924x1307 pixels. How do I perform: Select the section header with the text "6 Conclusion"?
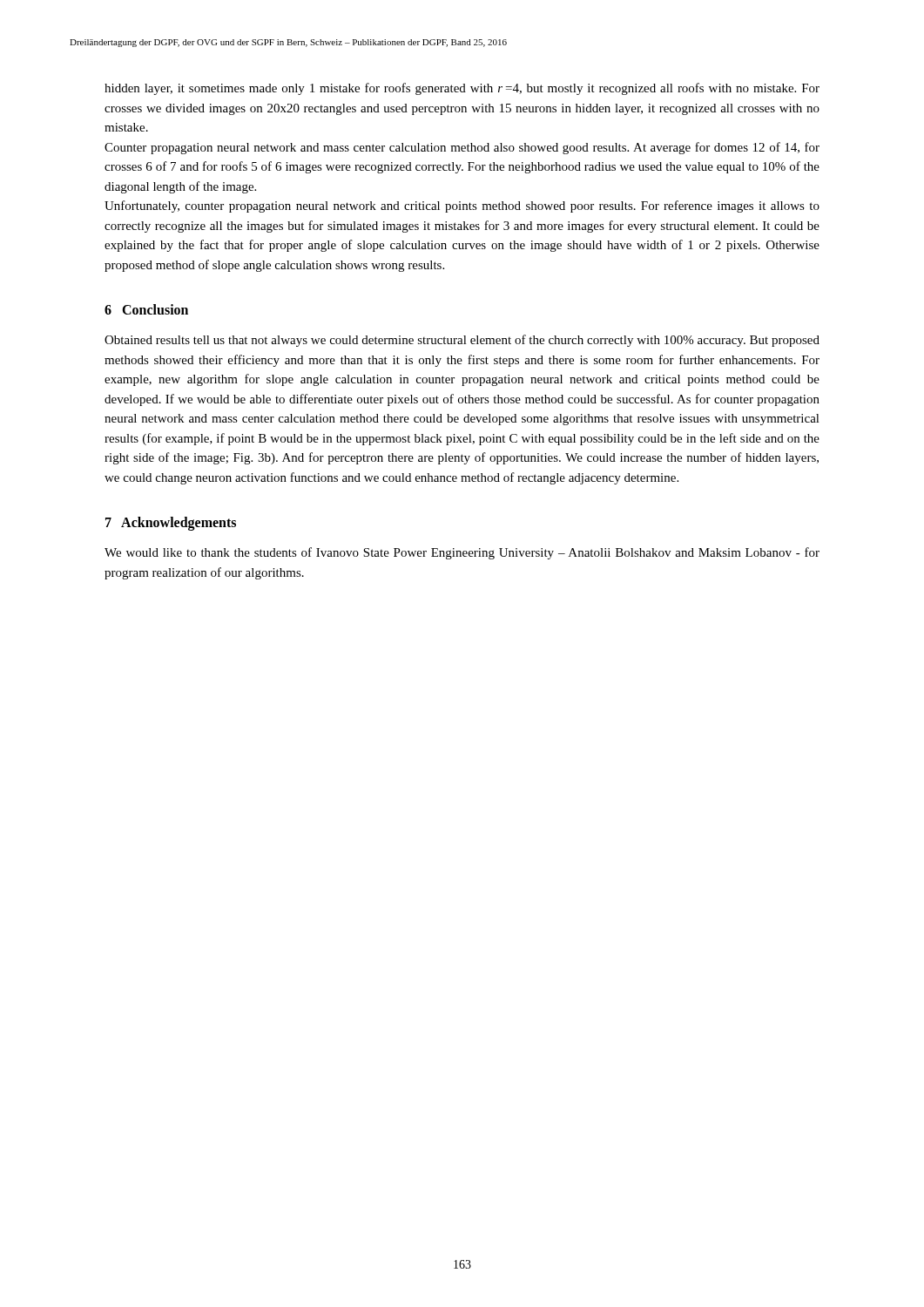click(147, 310)
